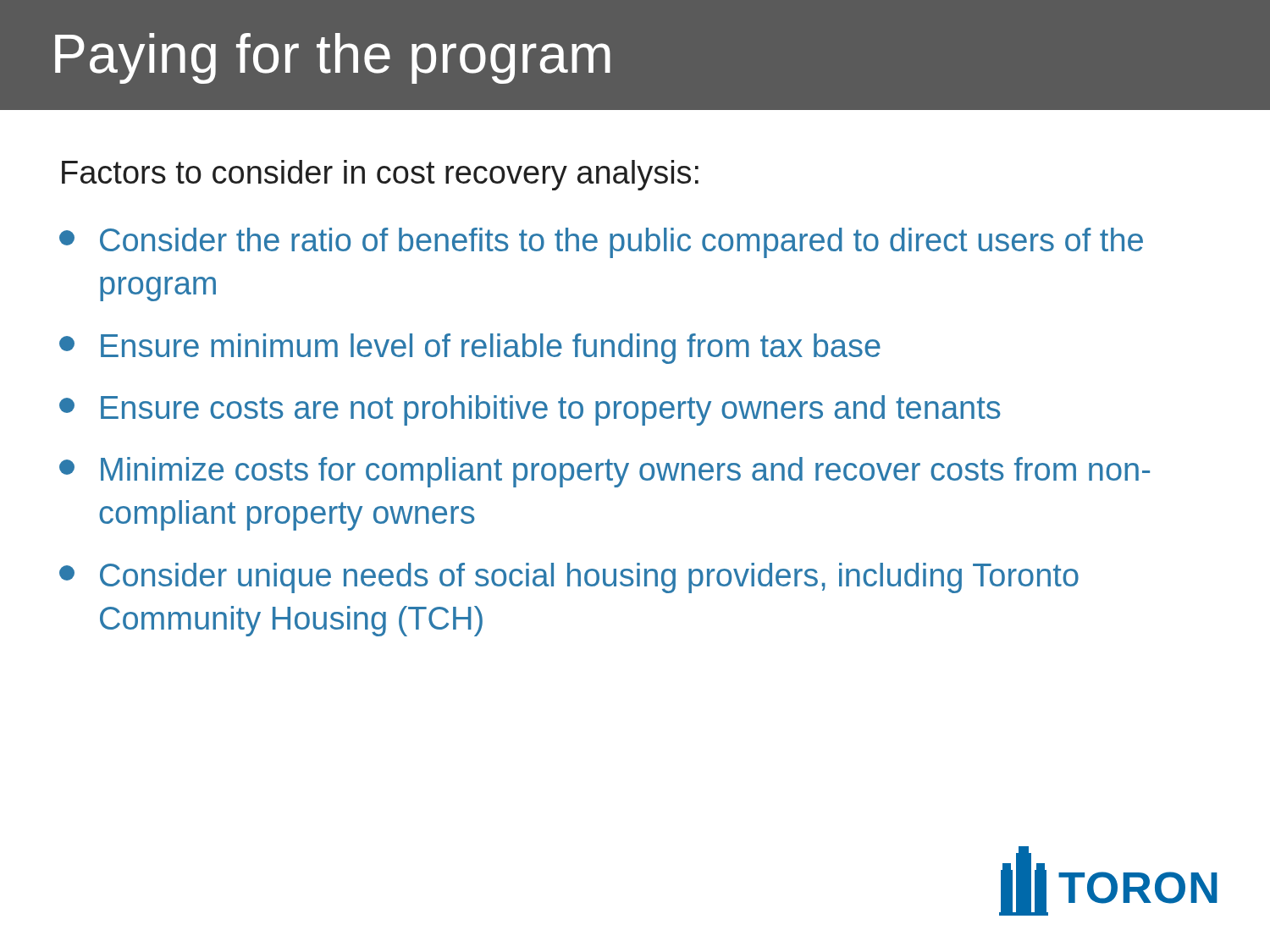Select the block starting "Consider unique needs of social housing providers,"
This screenshot has height=952, width=1270.
[635, 597]
